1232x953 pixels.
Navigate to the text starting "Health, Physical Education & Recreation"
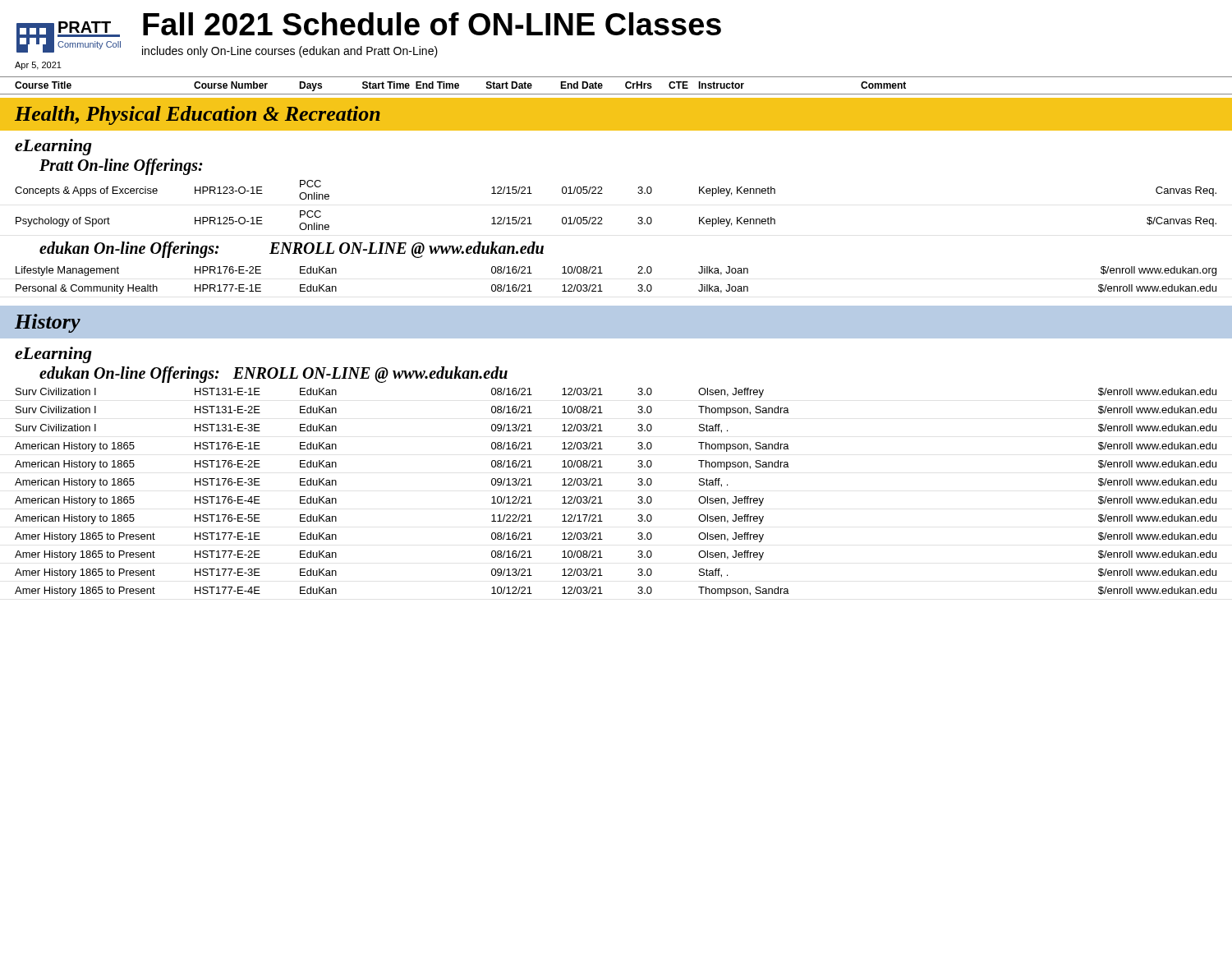198,114
